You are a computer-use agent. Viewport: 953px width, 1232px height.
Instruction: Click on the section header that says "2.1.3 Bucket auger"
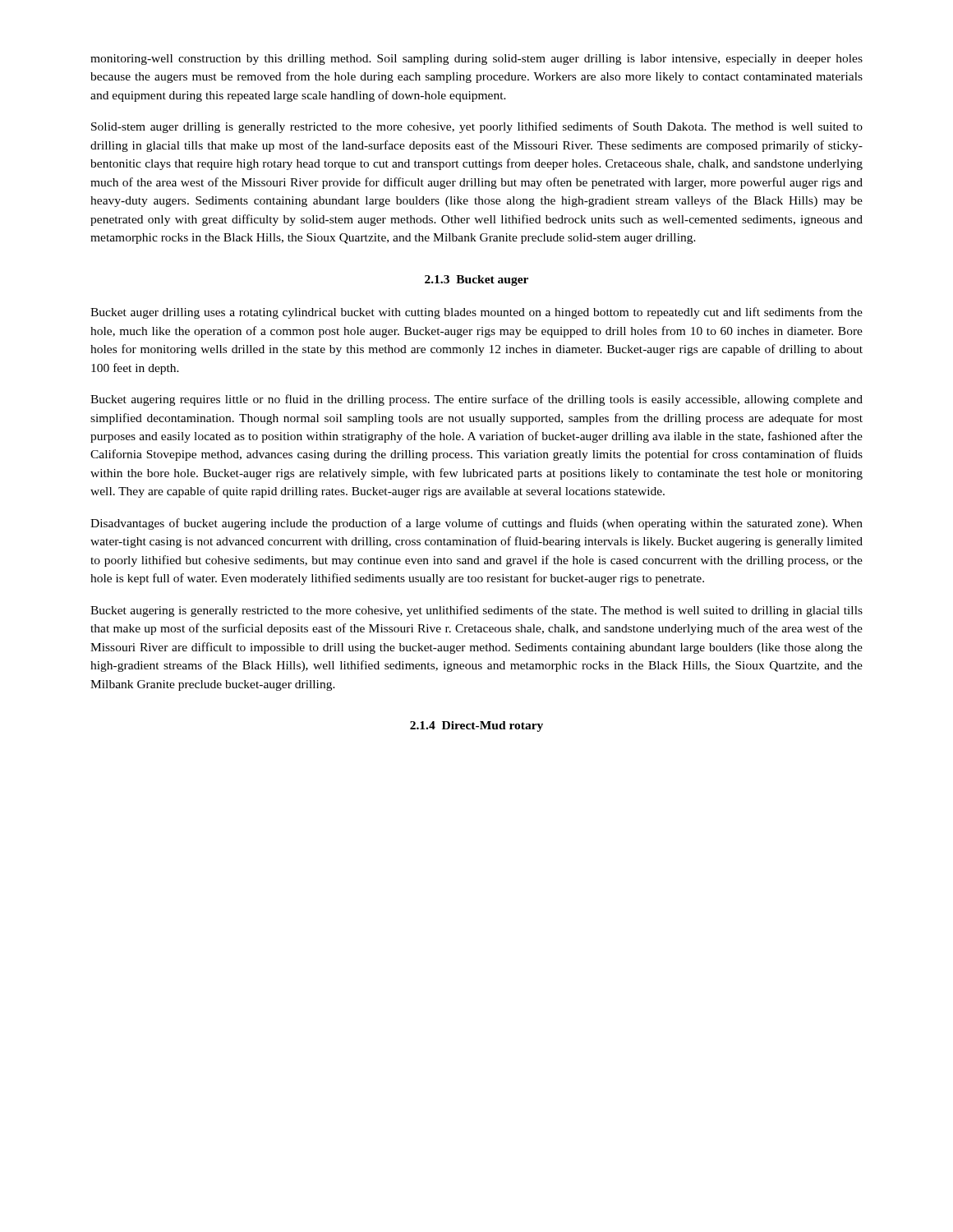[x=476, y=279]
